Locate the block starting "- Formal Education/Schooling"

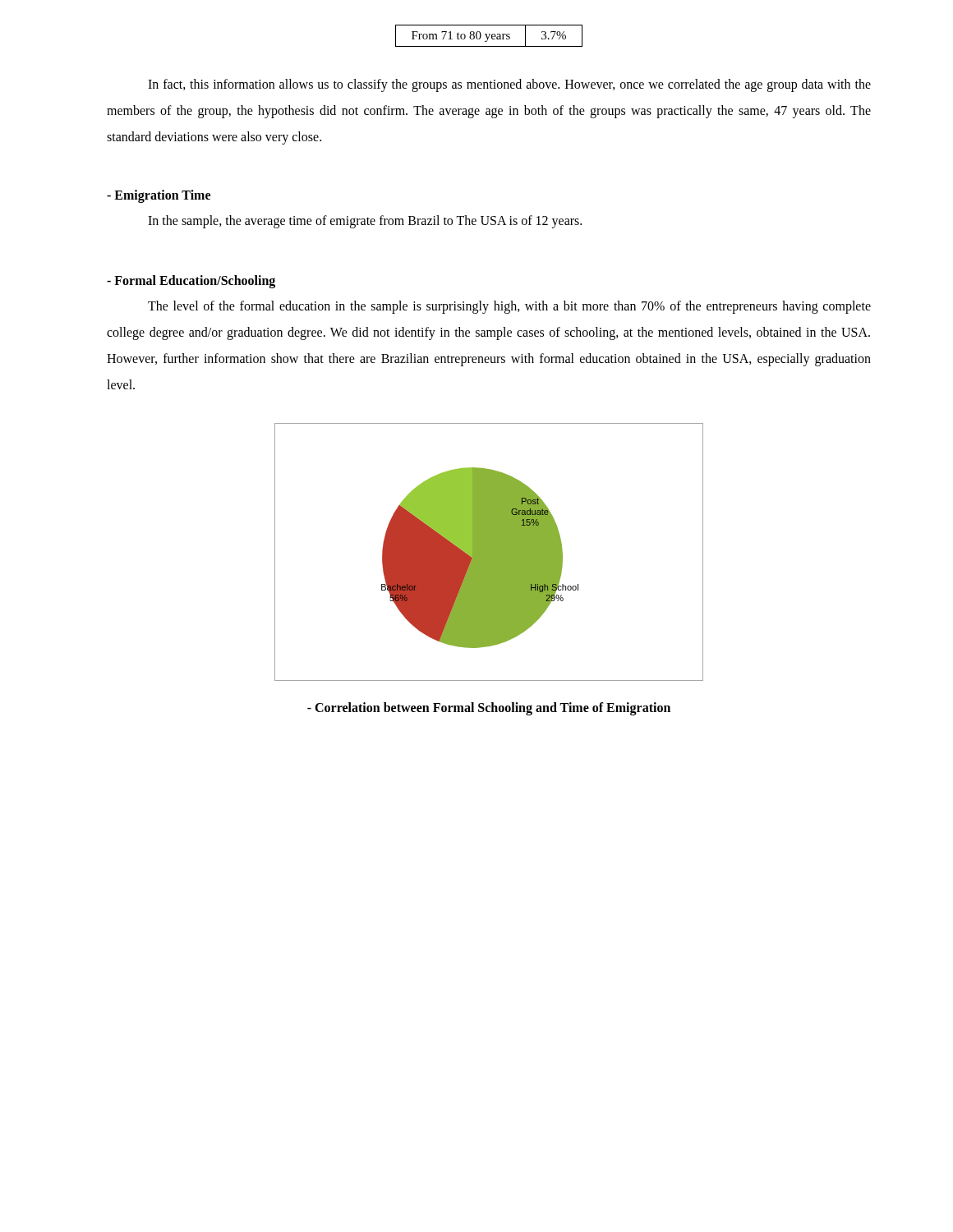(191, 280)
